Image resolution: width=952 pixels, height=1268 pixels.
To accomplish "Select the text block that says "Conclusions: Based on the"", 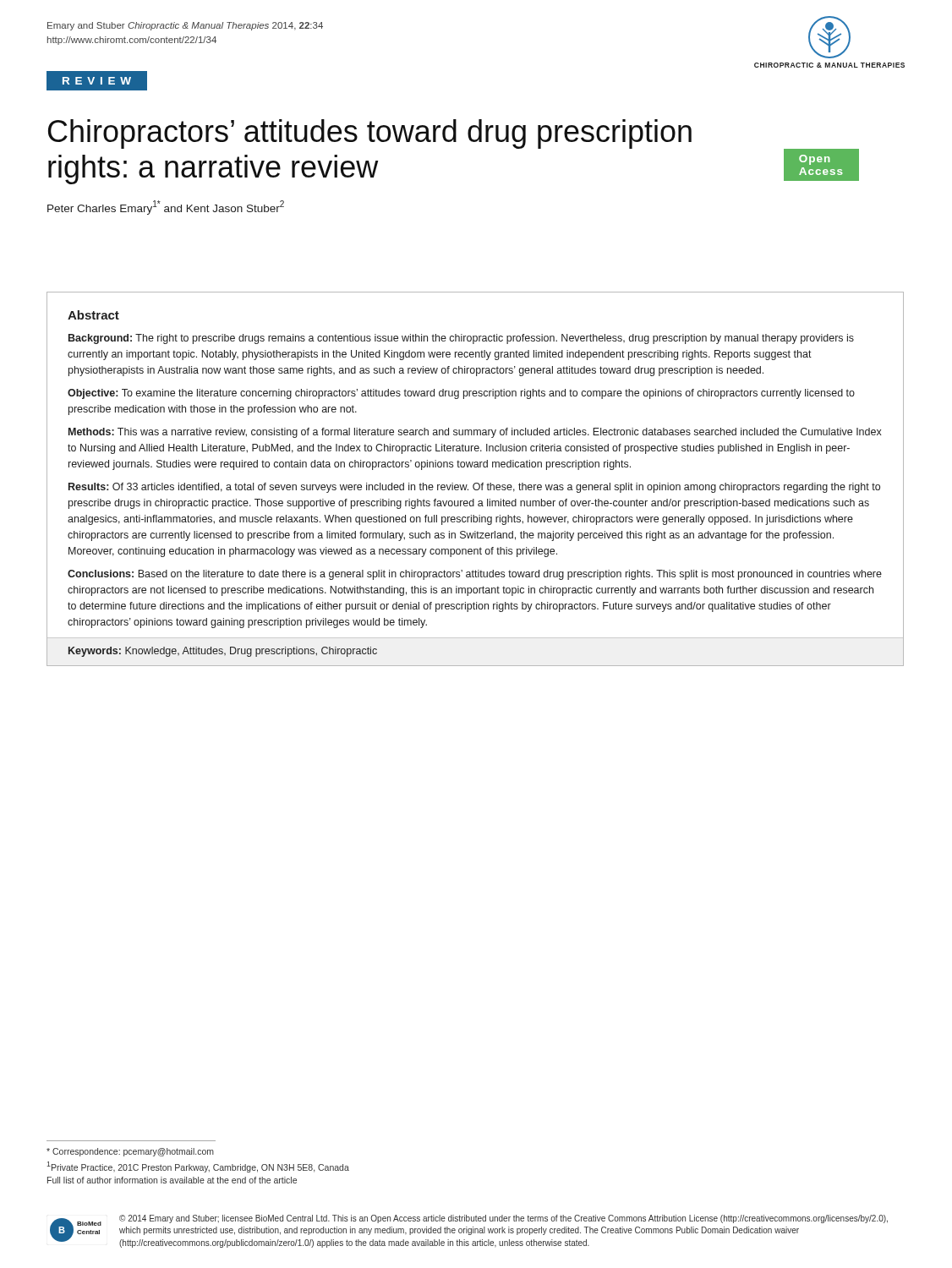I will point(475,598).
